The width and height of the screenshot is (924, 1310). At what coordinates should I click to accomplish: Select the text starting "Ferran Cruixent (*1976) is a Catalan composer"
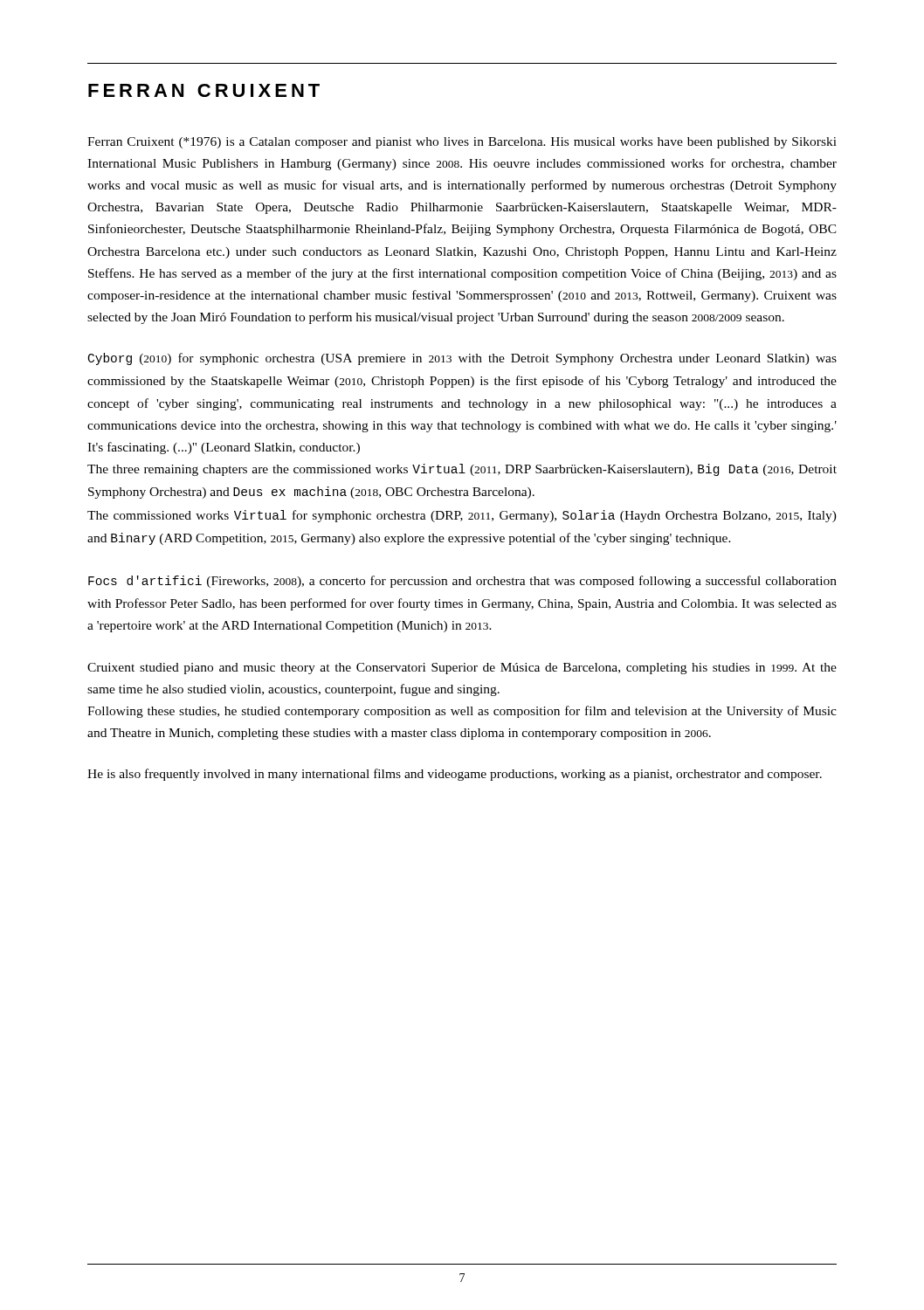[x=462, y=229]
